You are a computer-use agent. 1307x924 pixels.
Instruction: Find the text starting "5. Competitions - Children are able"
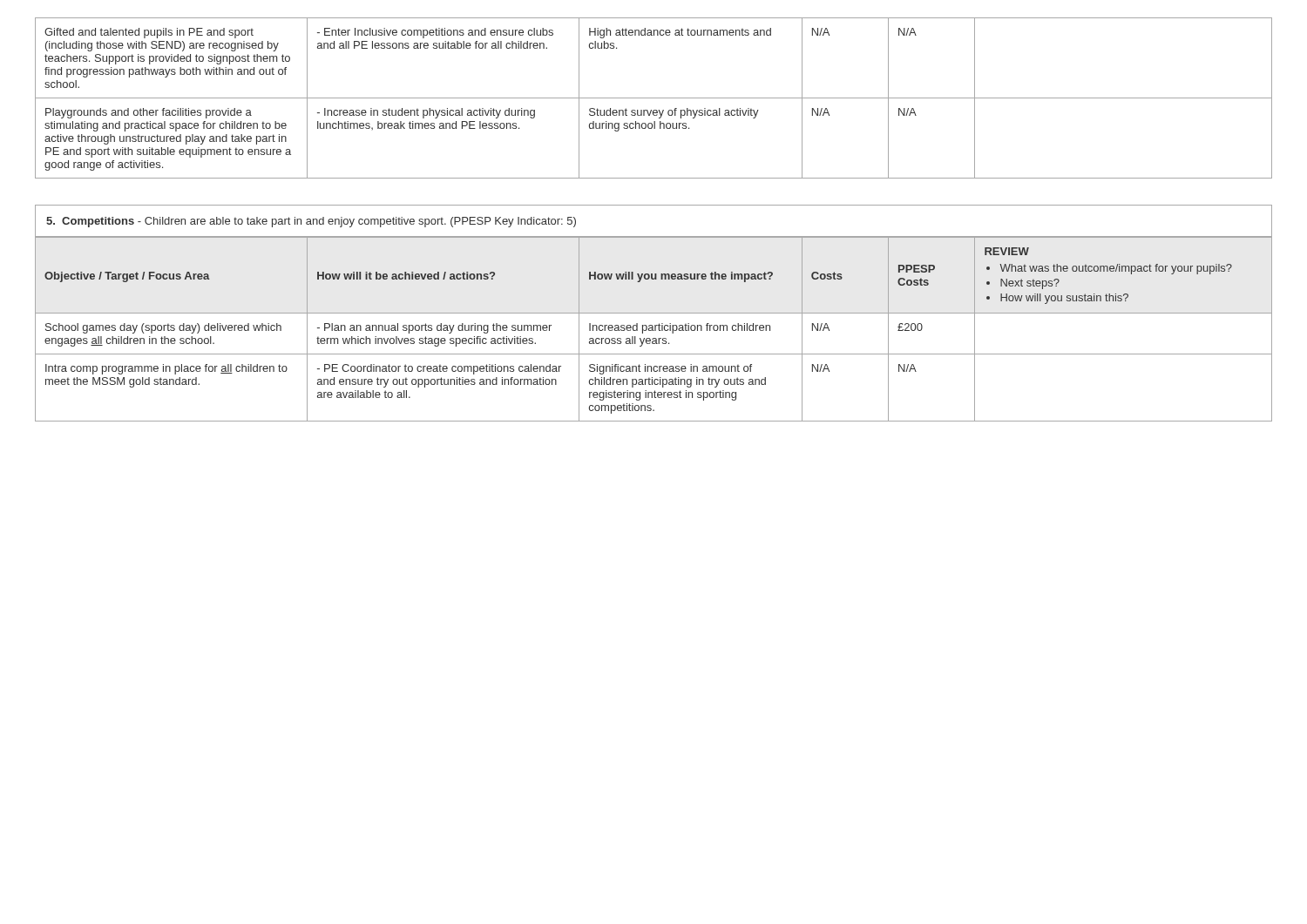pyautogui.click(x=311, y=221)
